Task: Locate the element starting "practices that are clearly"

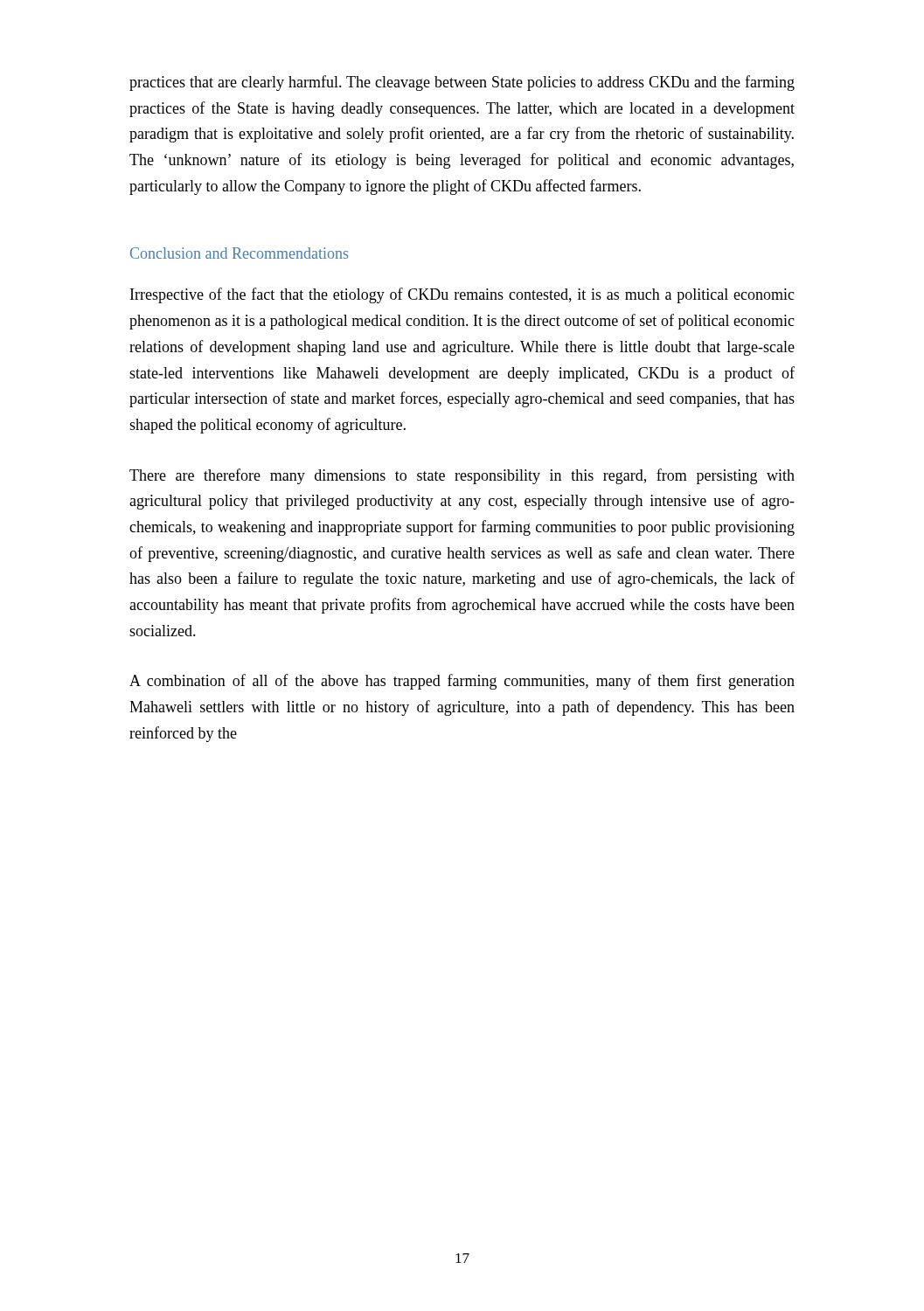Action: (462, 134)
